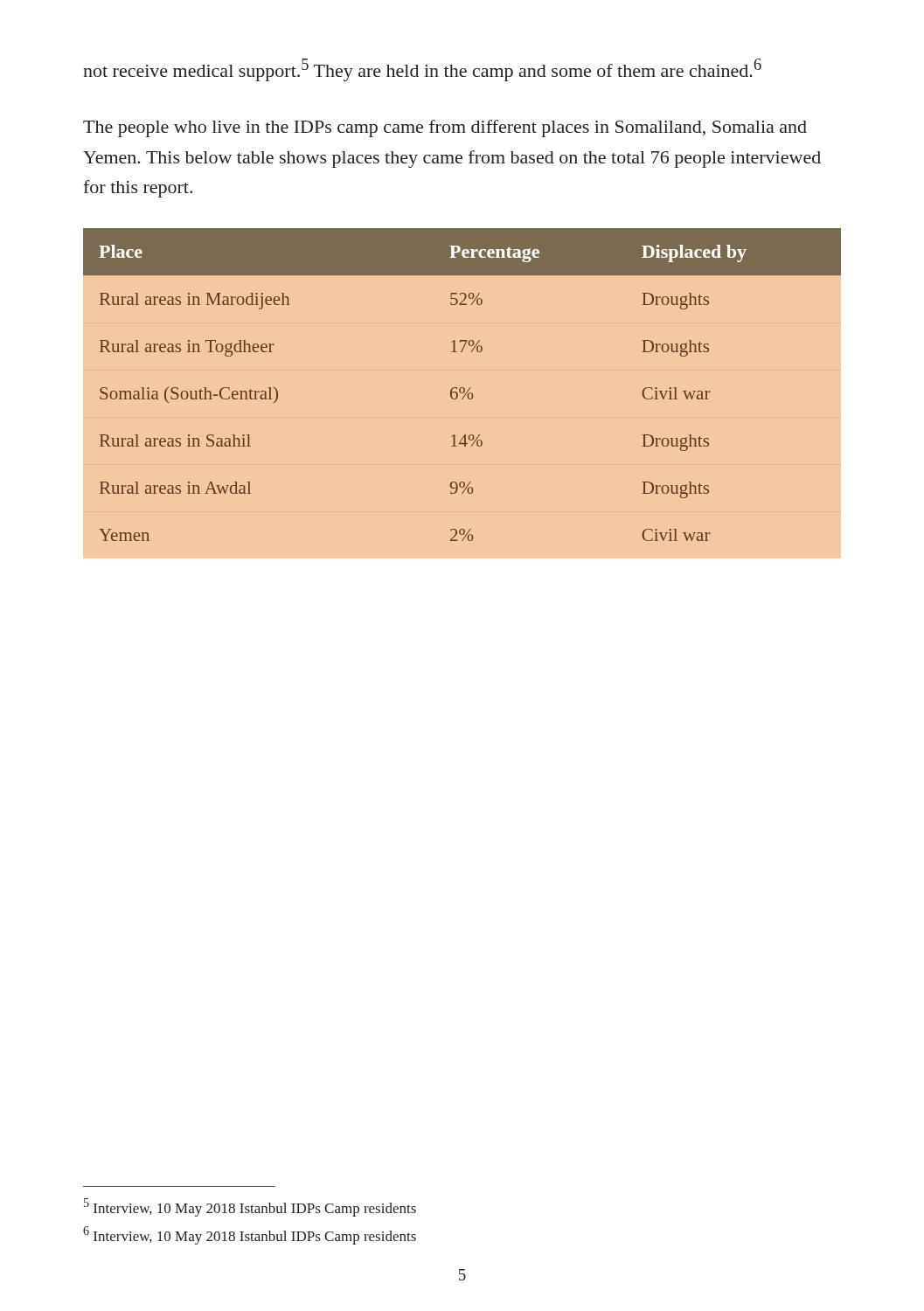Find the footnote with the text "5 Interview, 10 May 2018 Istanbul"

coord(250,1206)
